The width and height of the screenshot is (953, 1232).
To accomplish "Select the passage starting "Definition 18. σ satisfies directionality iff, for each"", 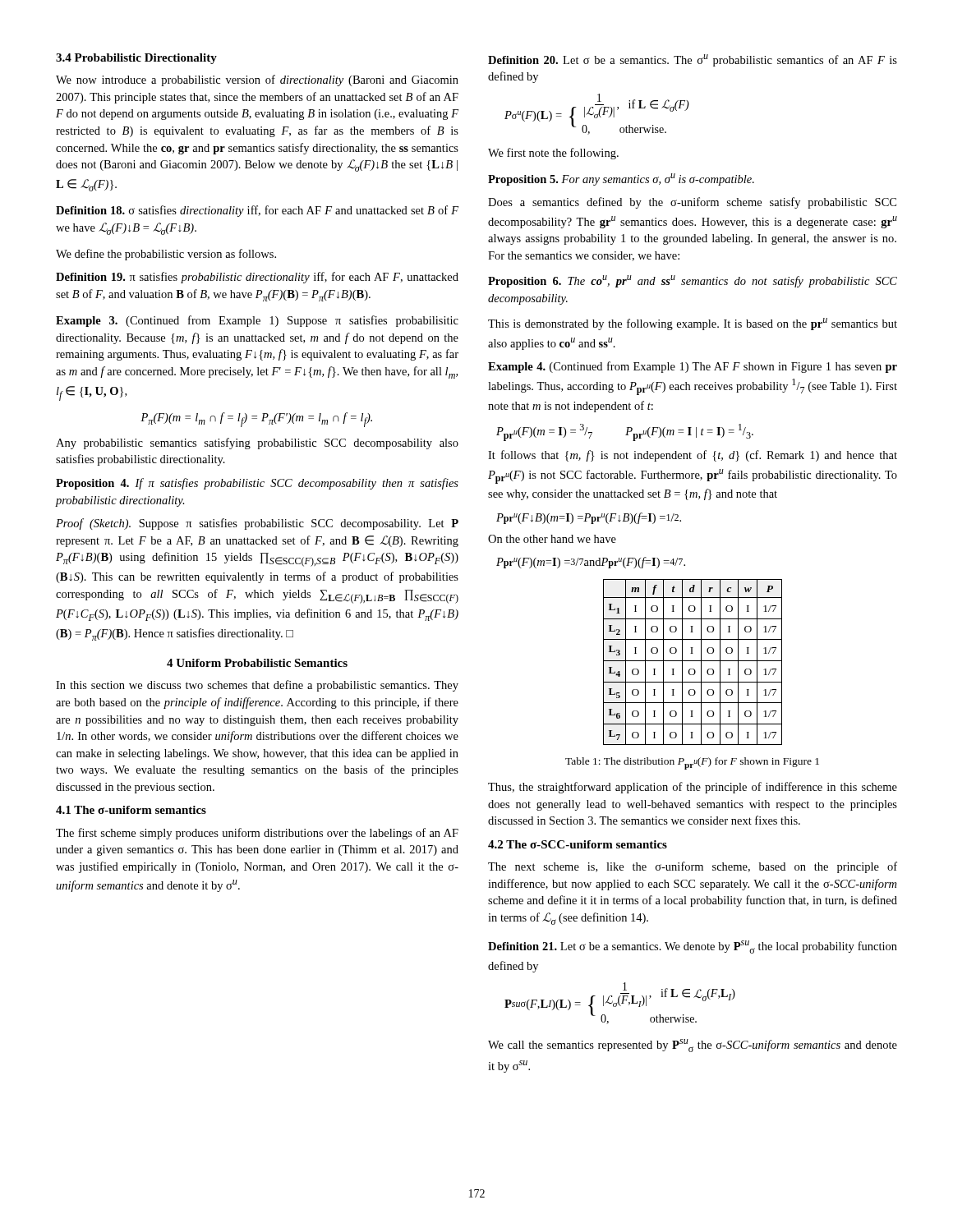I will click(257, 221).
